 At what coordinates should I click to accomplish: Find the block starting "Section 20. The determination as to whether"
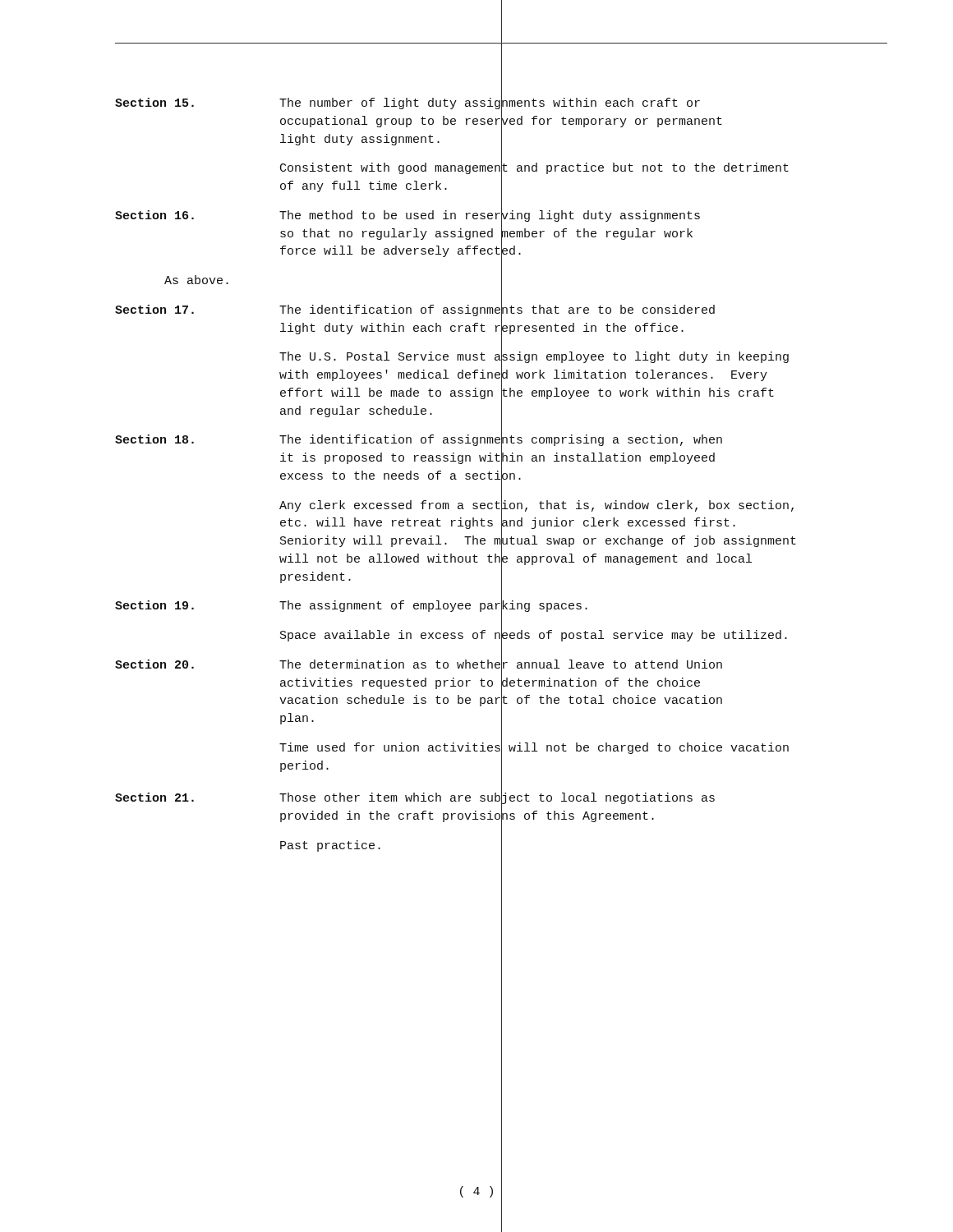[x=493, y=693]
